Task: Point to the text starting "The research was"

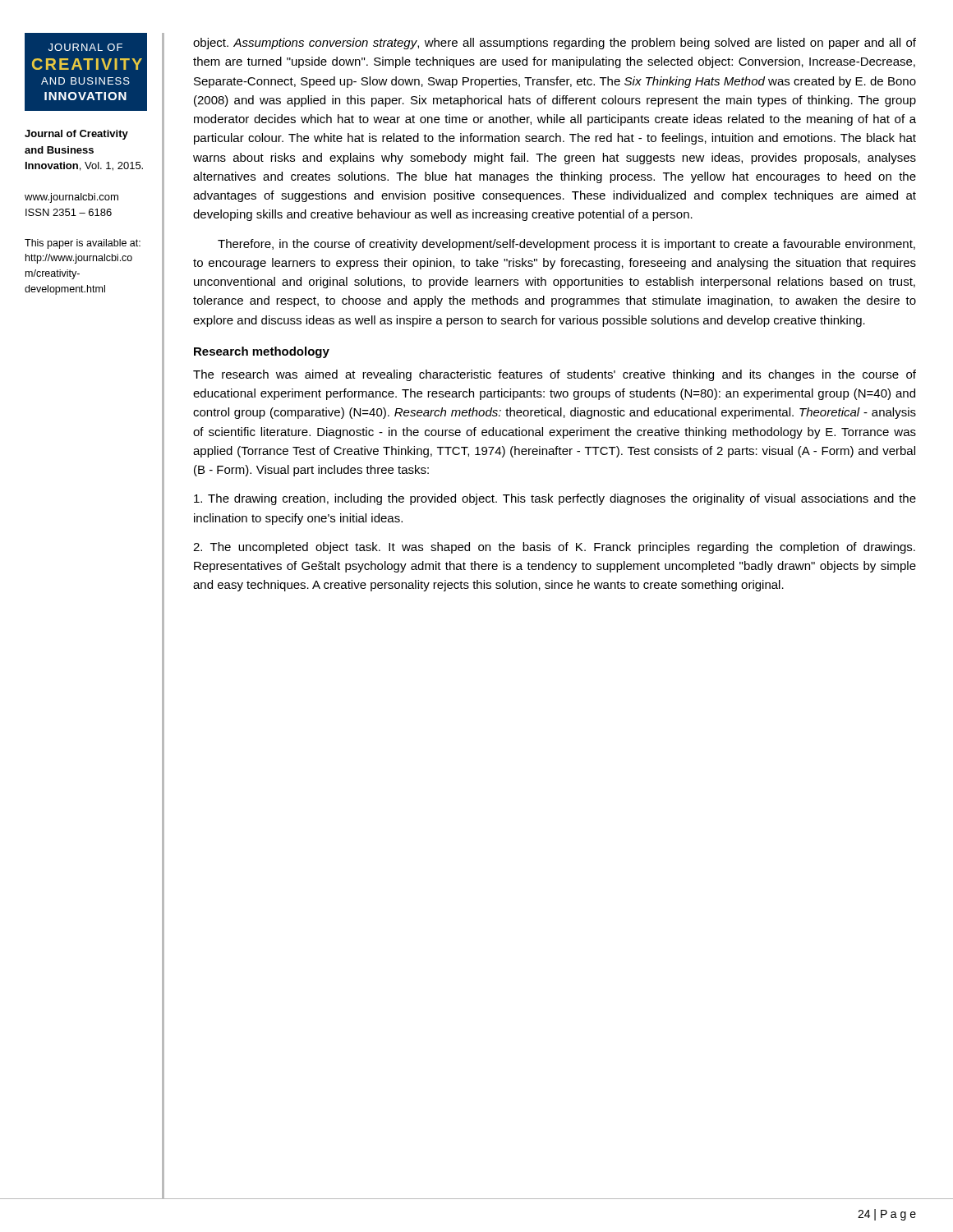Action: pyautogui.click(x=555, y=422)
